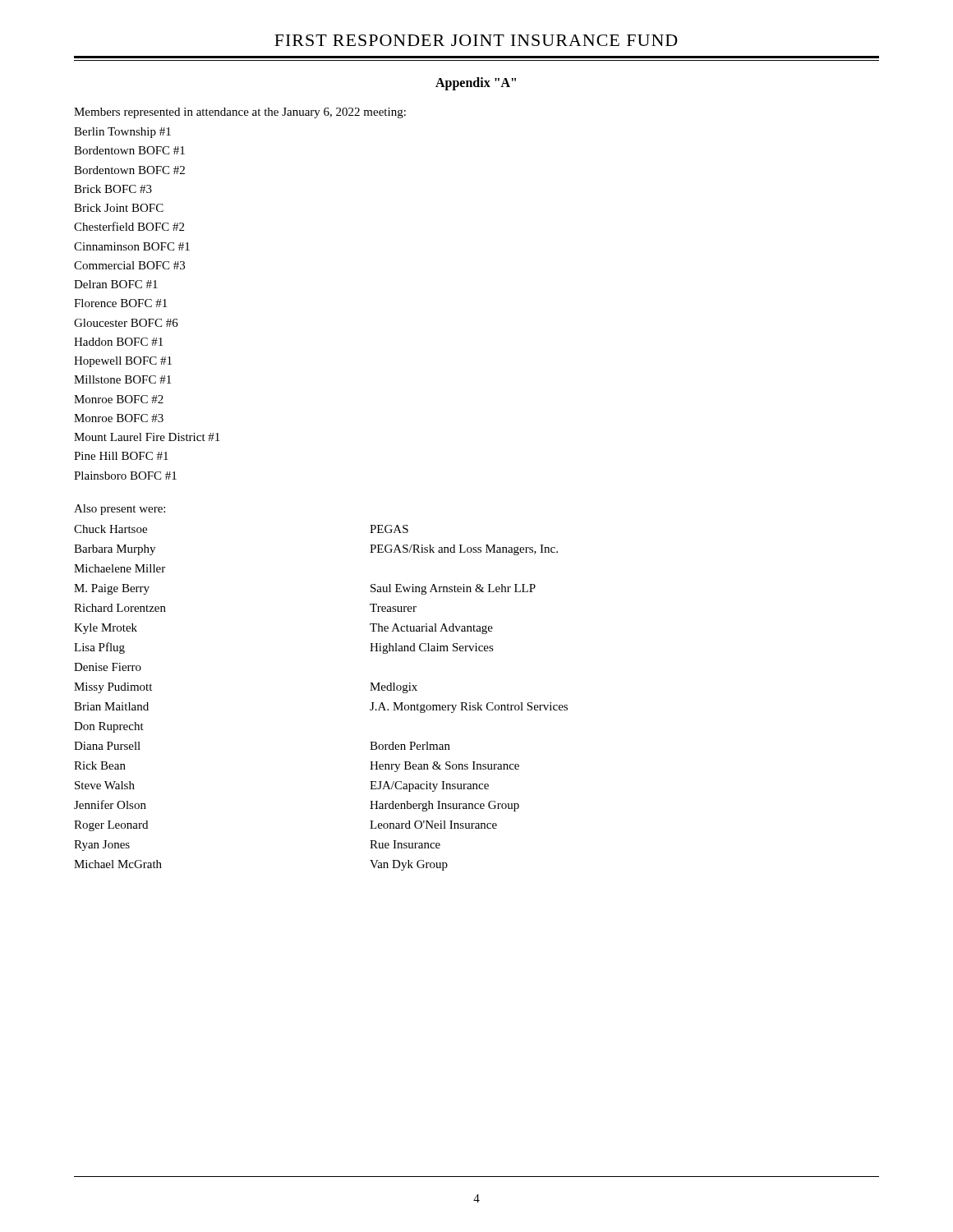Navigate to the text starting "Delran BOFC #1"

pyautogui.click(x=116, y=284)
